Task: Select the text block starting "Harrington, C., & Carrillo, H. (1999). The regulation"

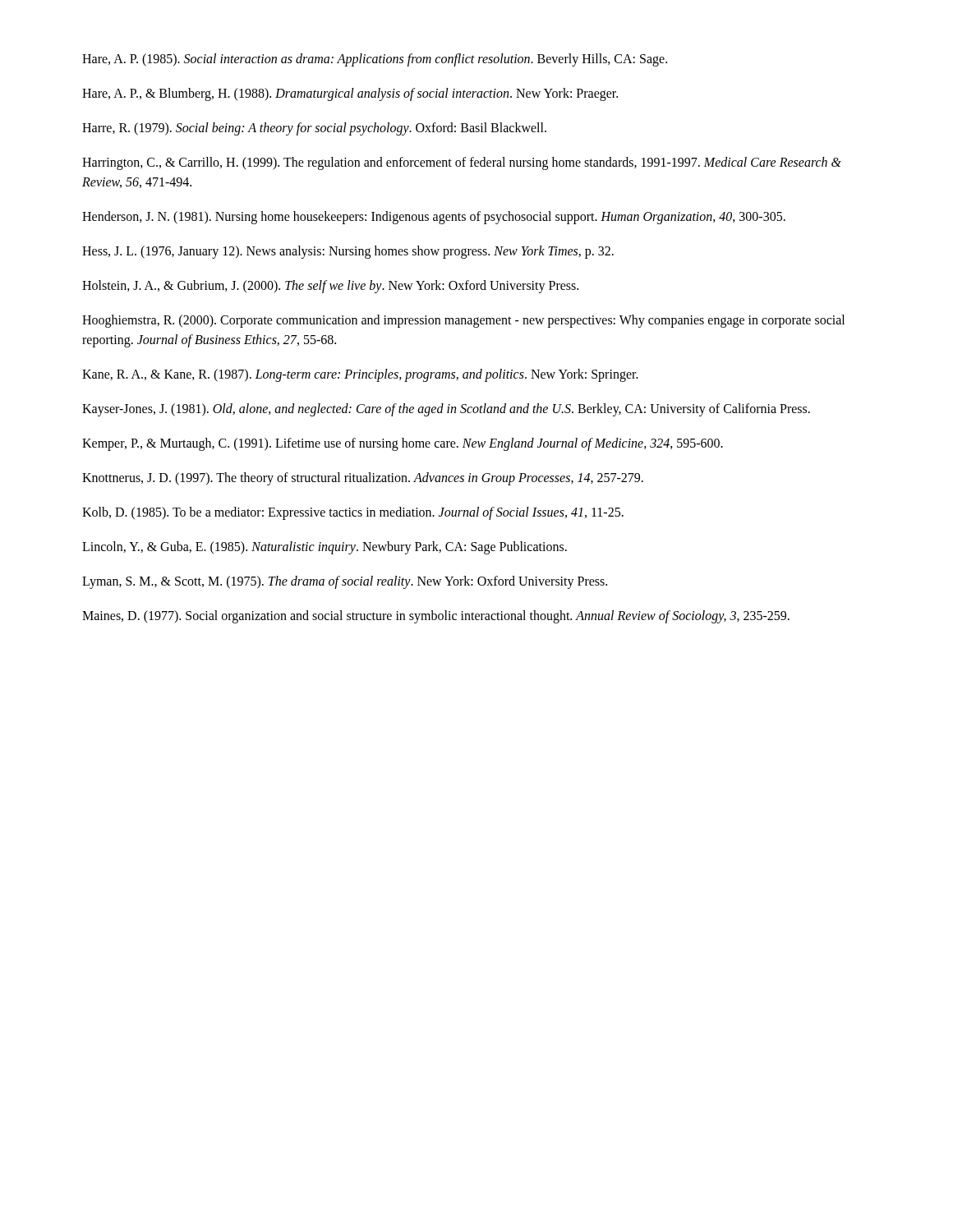Action: [476, 172]
